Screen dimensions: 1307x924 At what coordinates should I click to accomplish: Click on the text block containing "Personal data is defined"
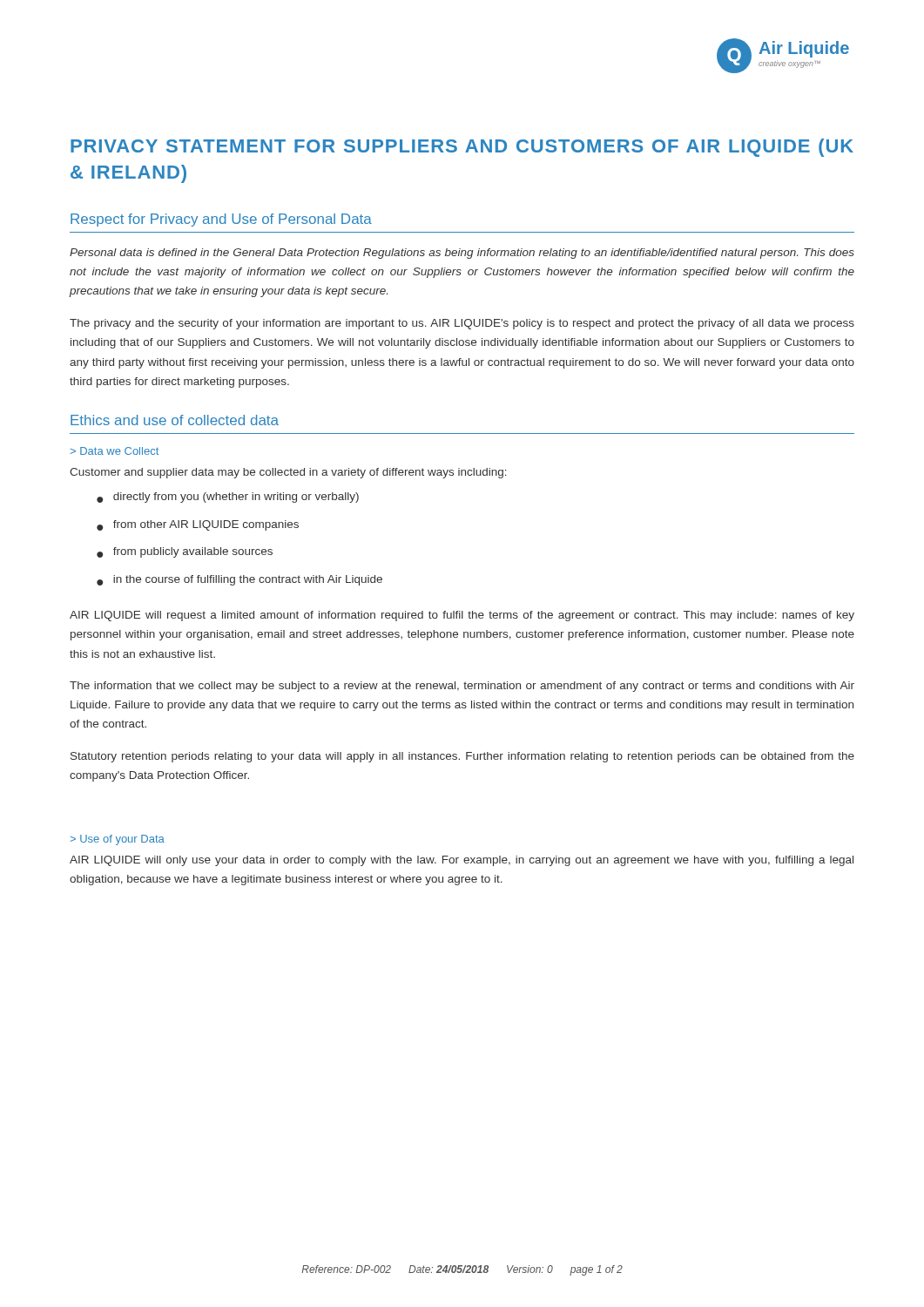tap(462, 271)
